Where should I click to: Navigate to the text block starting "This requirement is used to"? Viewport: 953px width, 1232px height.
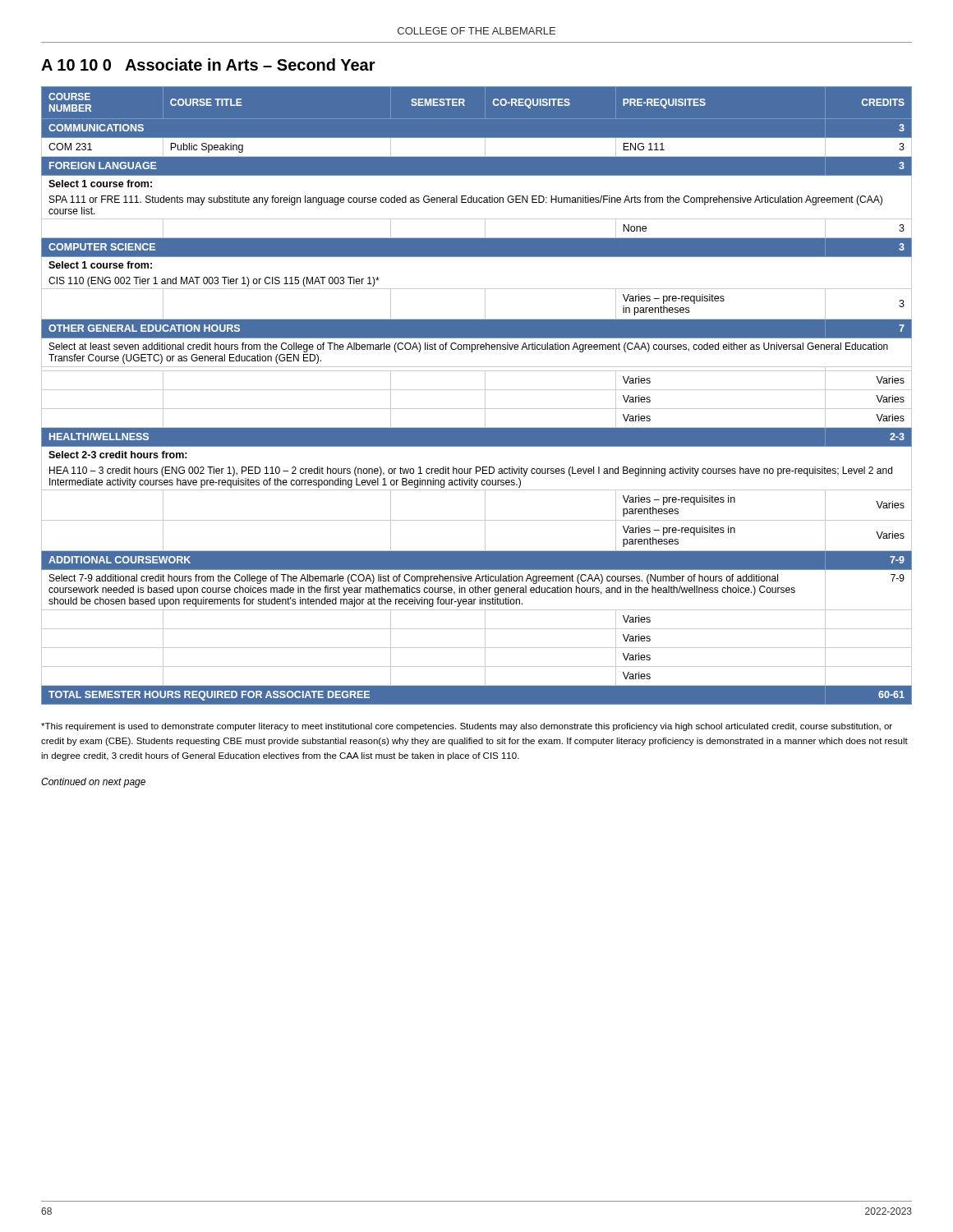476,741
